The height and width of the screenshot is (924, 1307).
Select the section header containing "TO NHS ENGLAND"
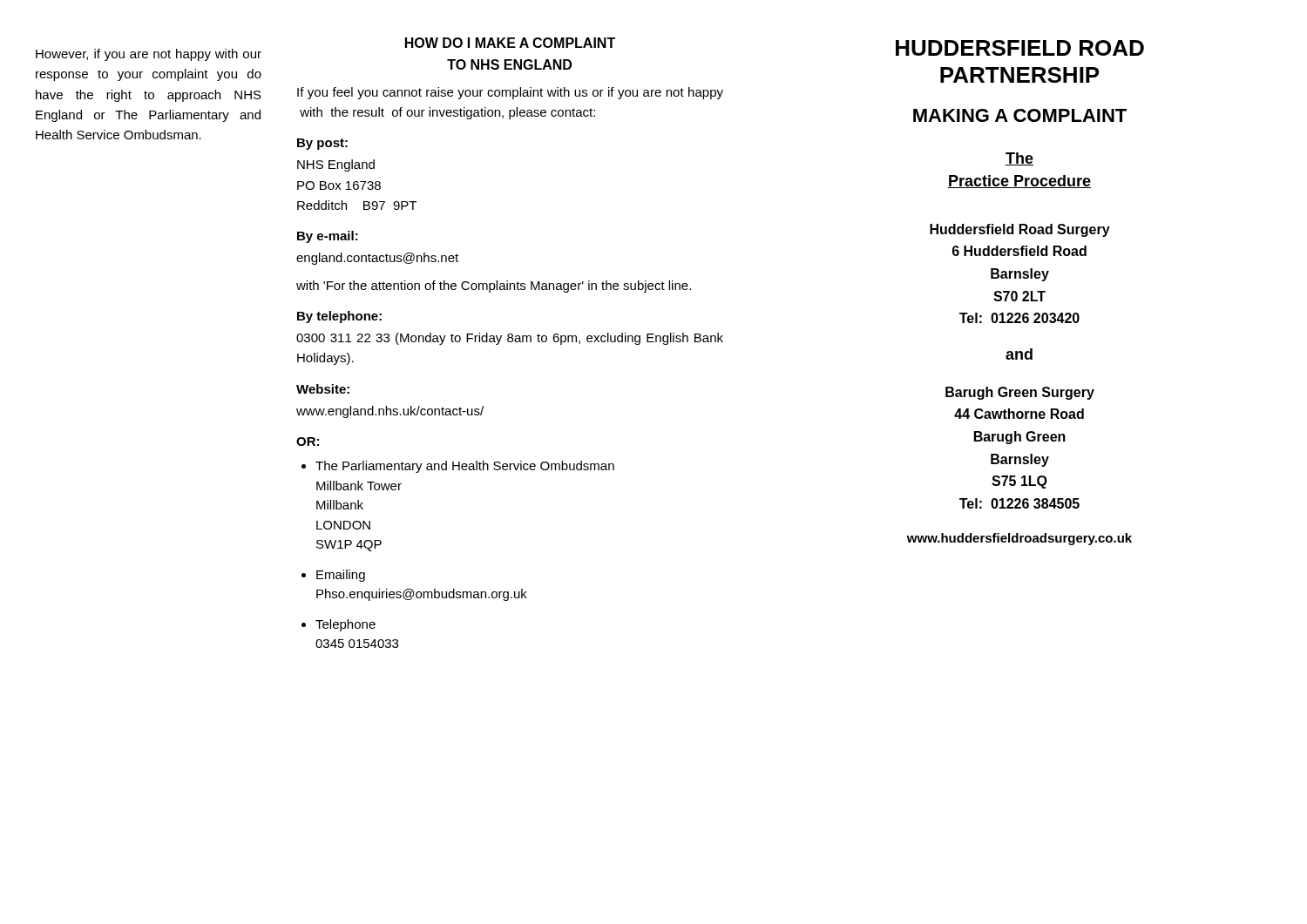510,66
